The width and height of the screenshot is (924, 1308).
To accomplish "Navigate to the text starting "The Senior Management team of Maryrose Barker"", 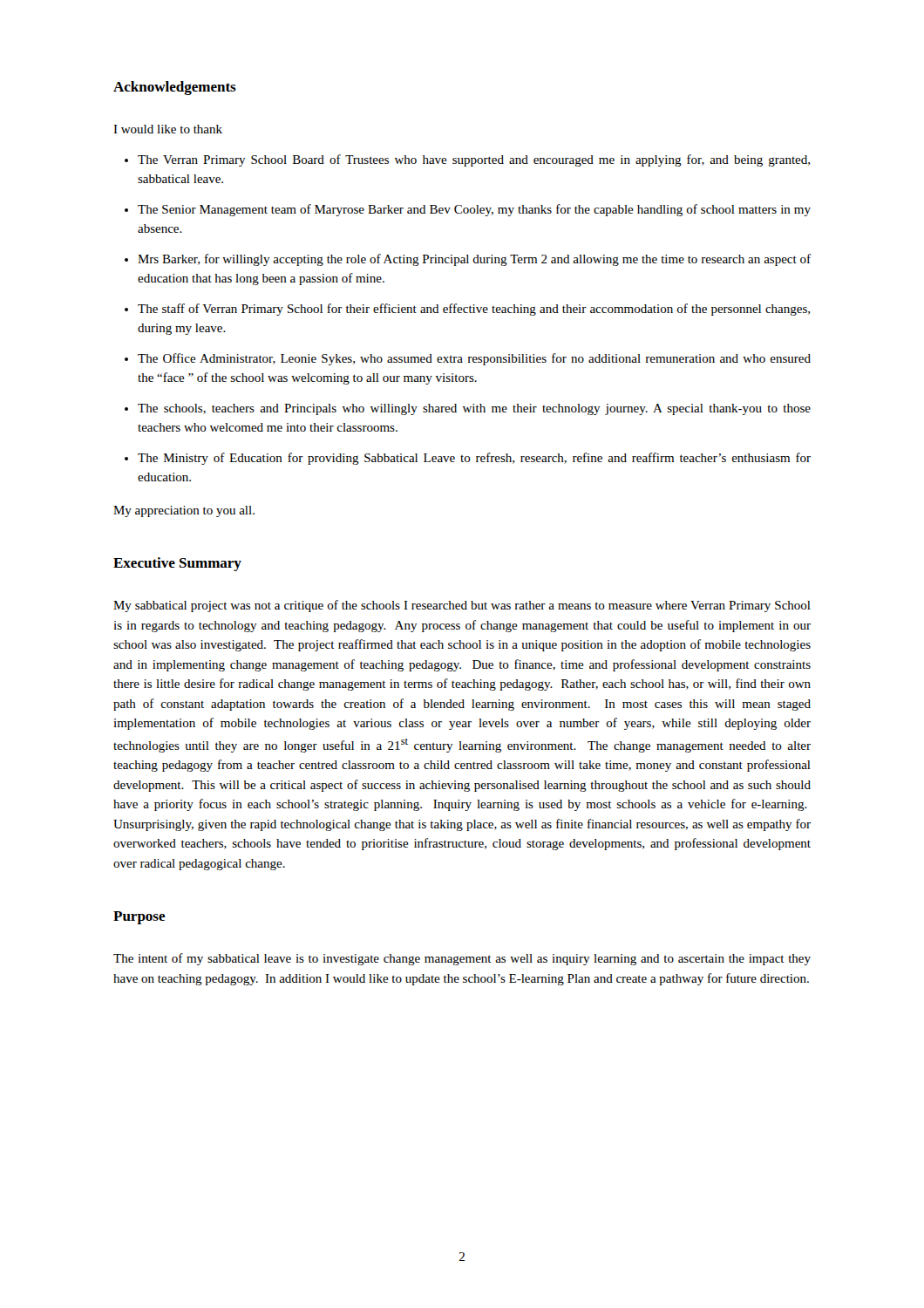I will (462, 219).
